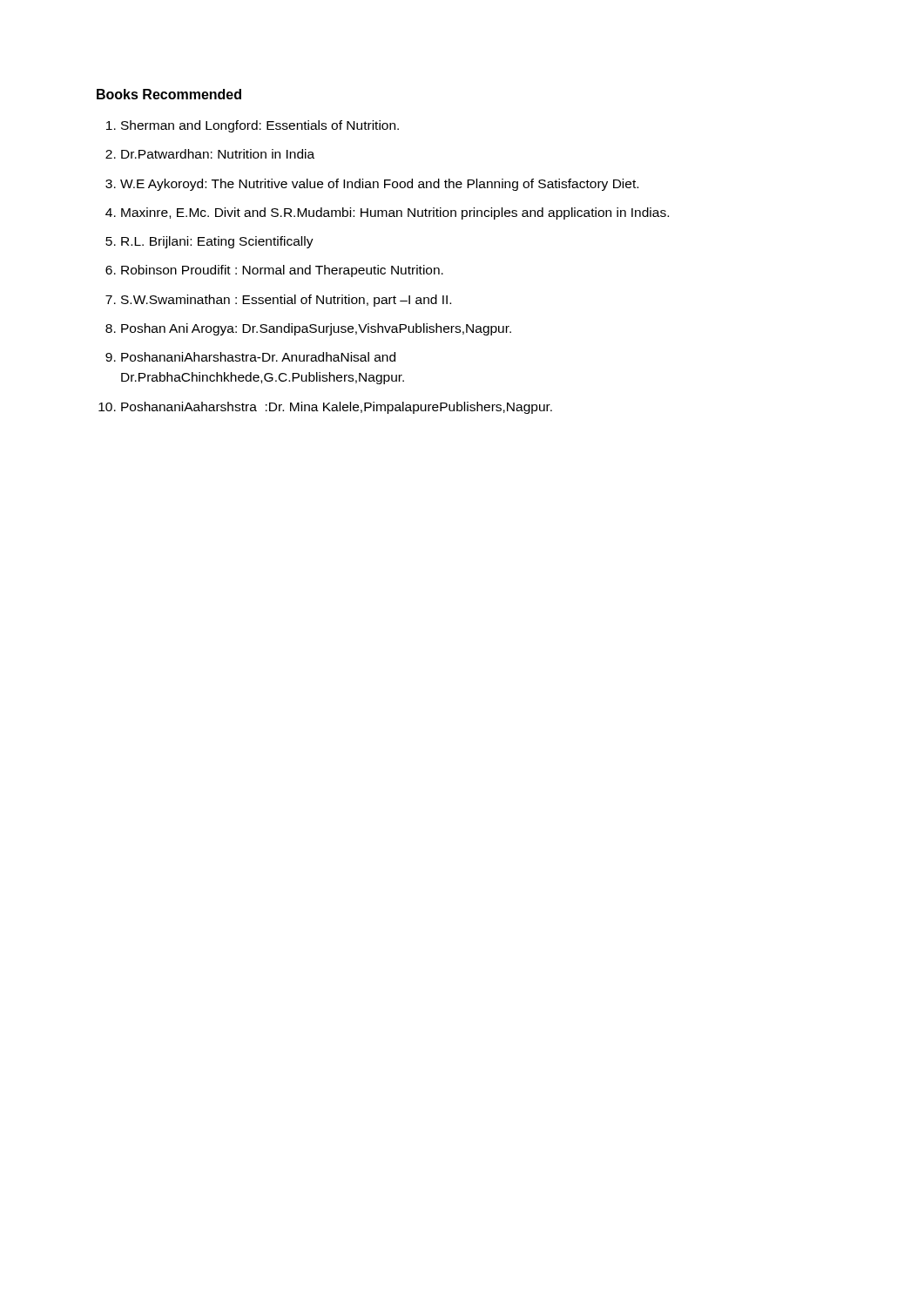Click on the text block starting "Dr.Patwardhan: Nutrition in India"
924x1307 pixels.
(x=217, y=154)
